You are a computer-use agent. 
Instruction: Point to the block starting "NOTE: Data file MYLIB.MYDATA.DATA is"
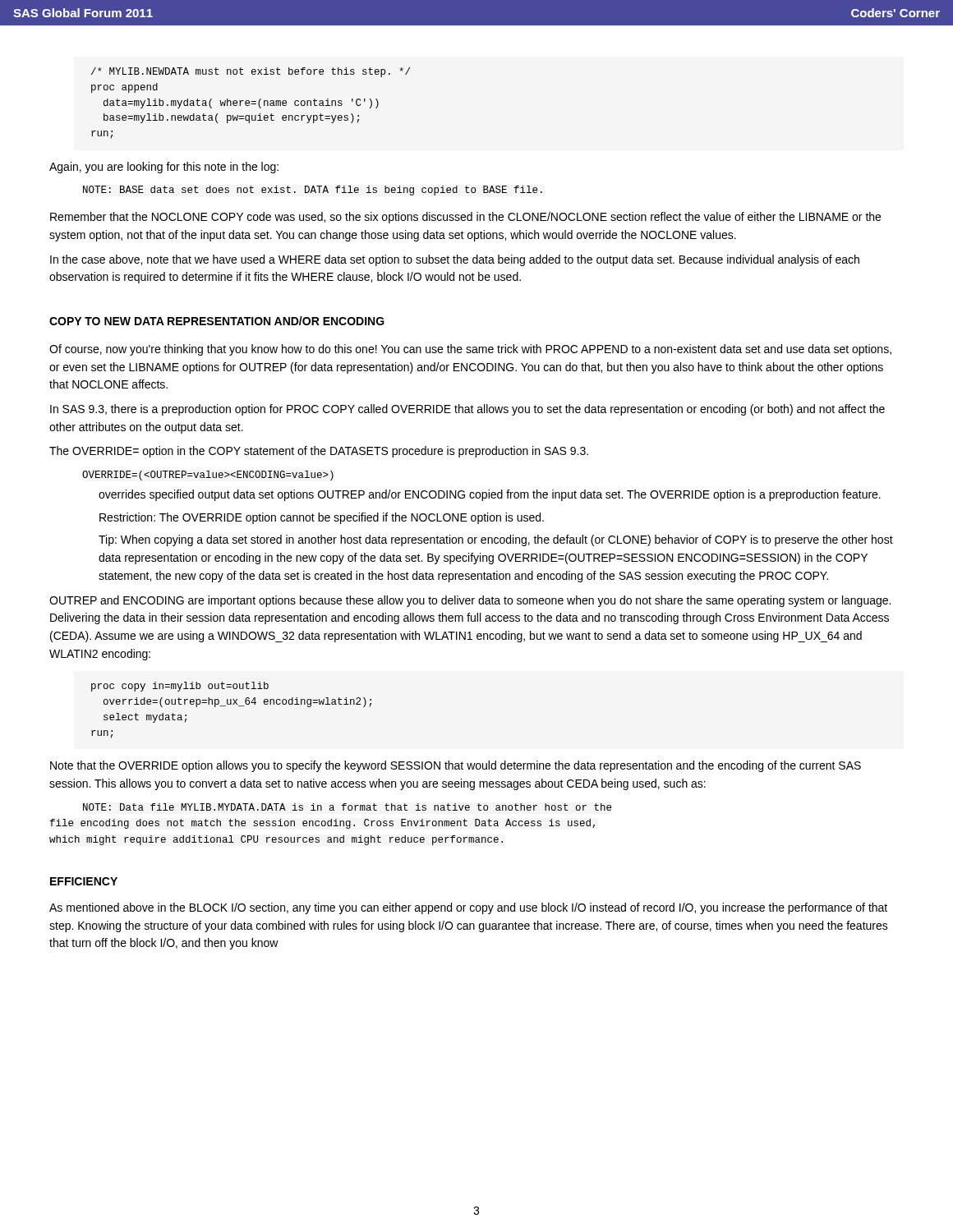[331, 824]
